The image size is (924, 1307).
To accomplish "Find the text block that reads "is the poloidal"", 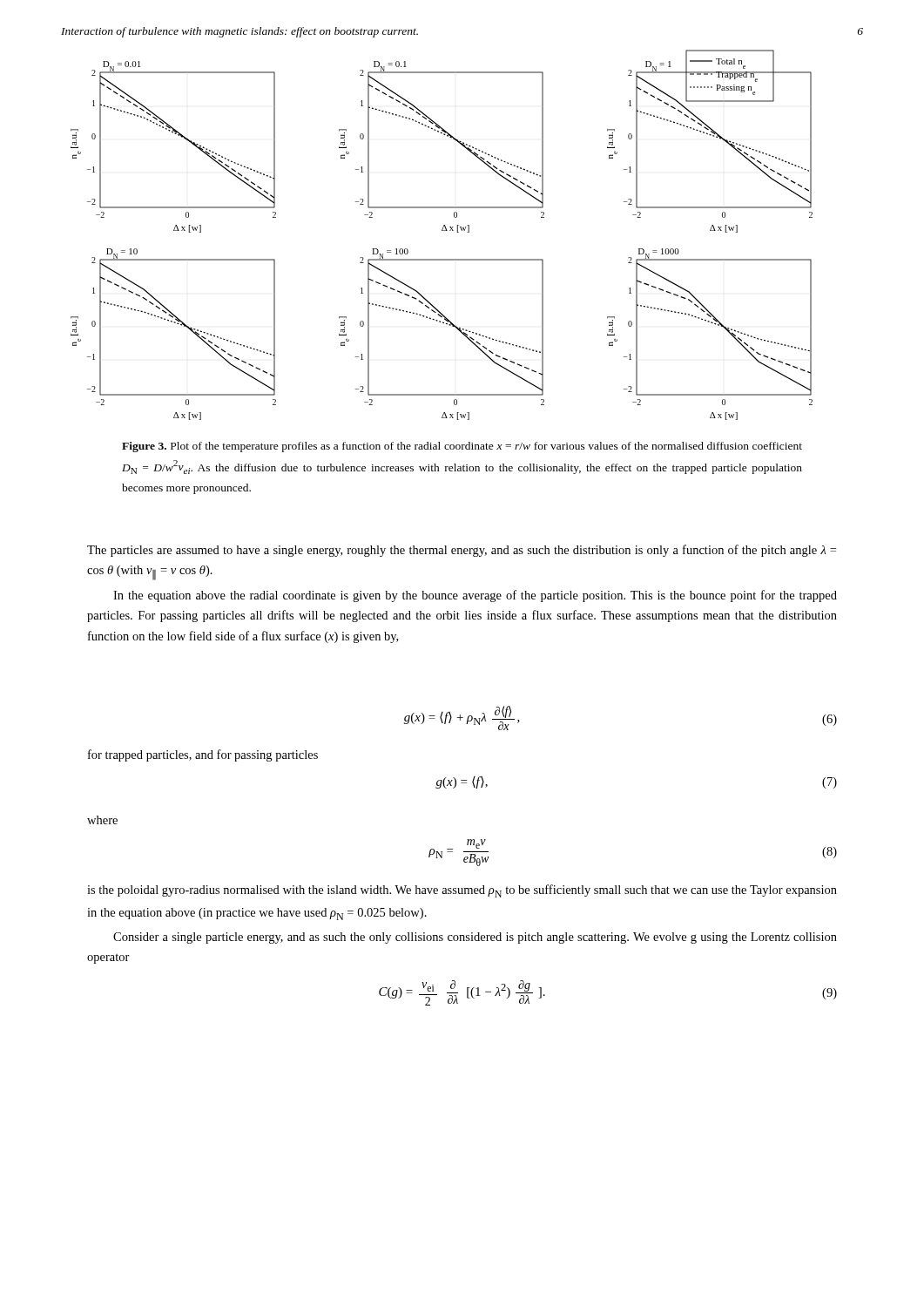I will coord(462,903).
